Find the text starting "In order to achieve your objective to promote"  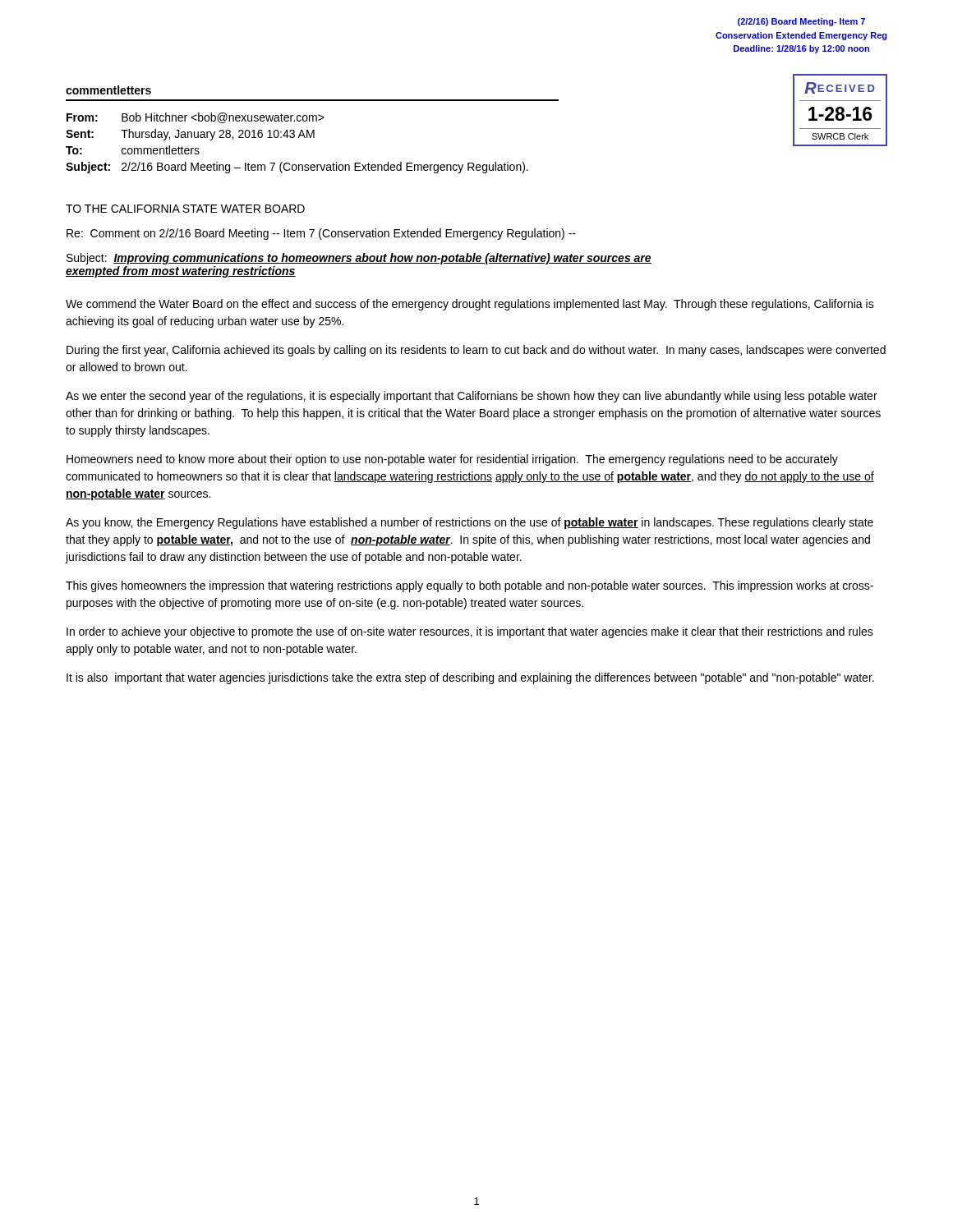[x=469, y=640]
